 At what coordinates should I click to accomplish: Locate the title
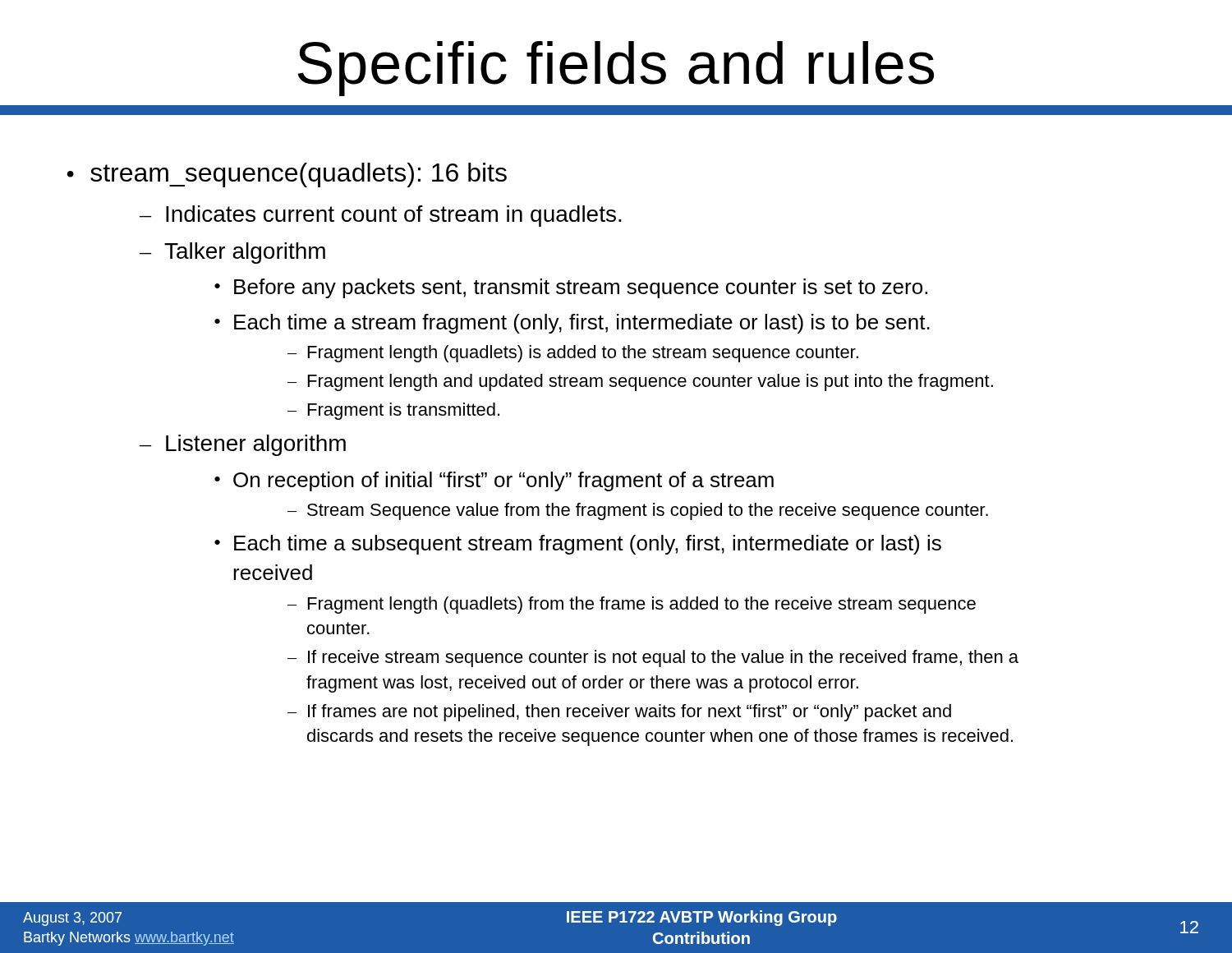pos(616,63)
